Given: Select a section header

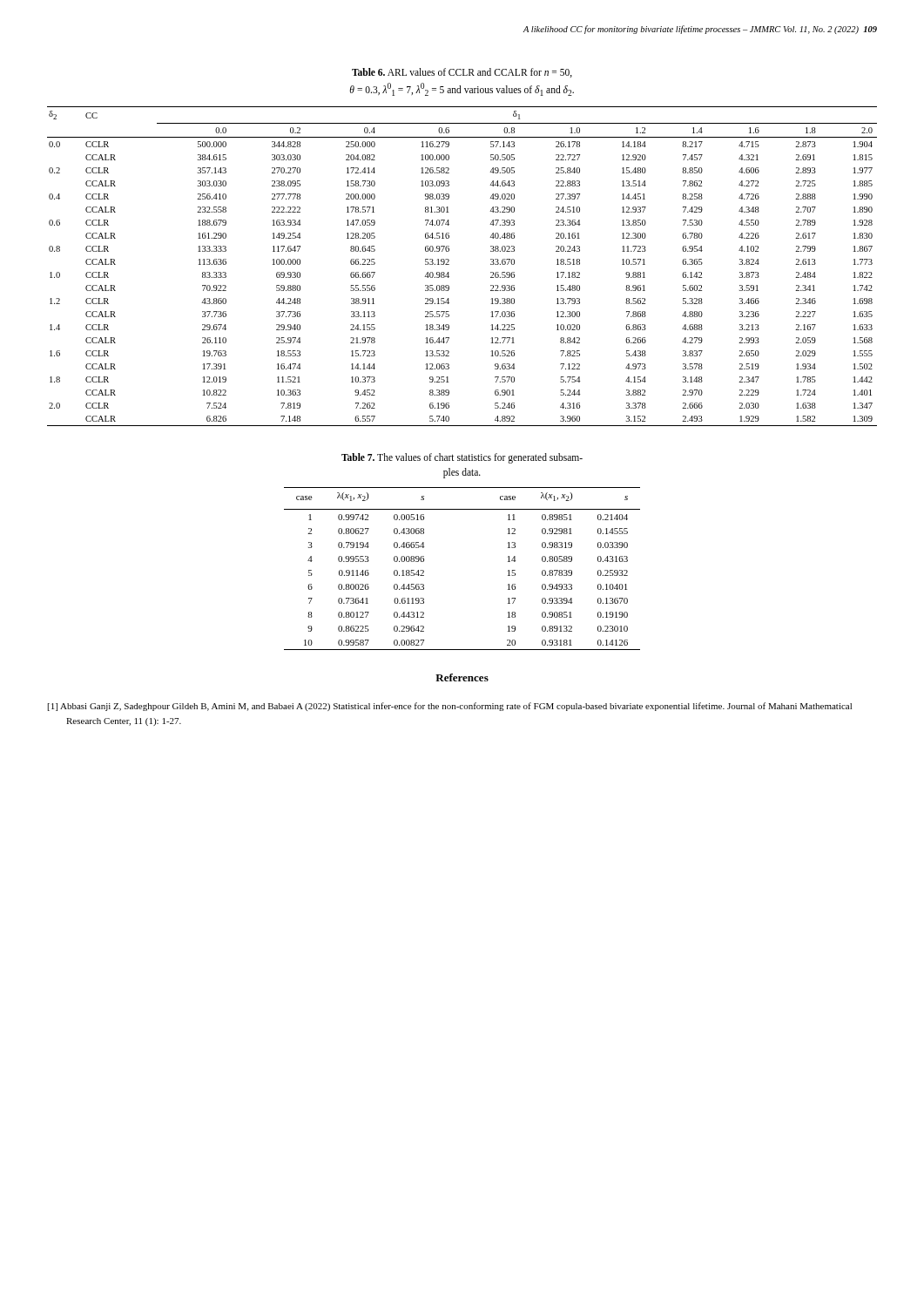Looking at the screenshot, I should point(462,677).
